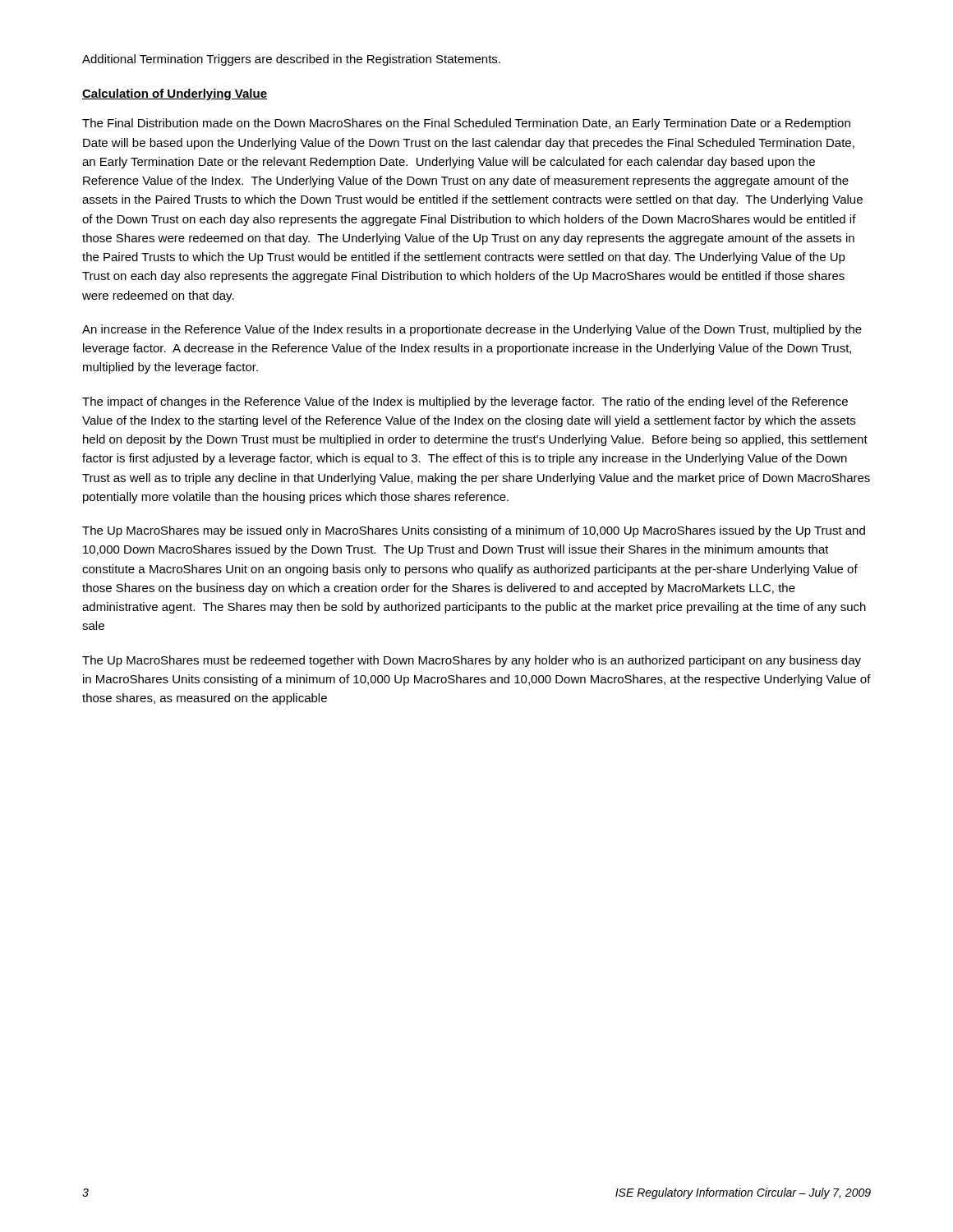Find the block on this page that starts "Additional Termination Triggers are"
The width and height of the screenshot is (953, 1232).
pyautogui.click(x=292, y=59)
